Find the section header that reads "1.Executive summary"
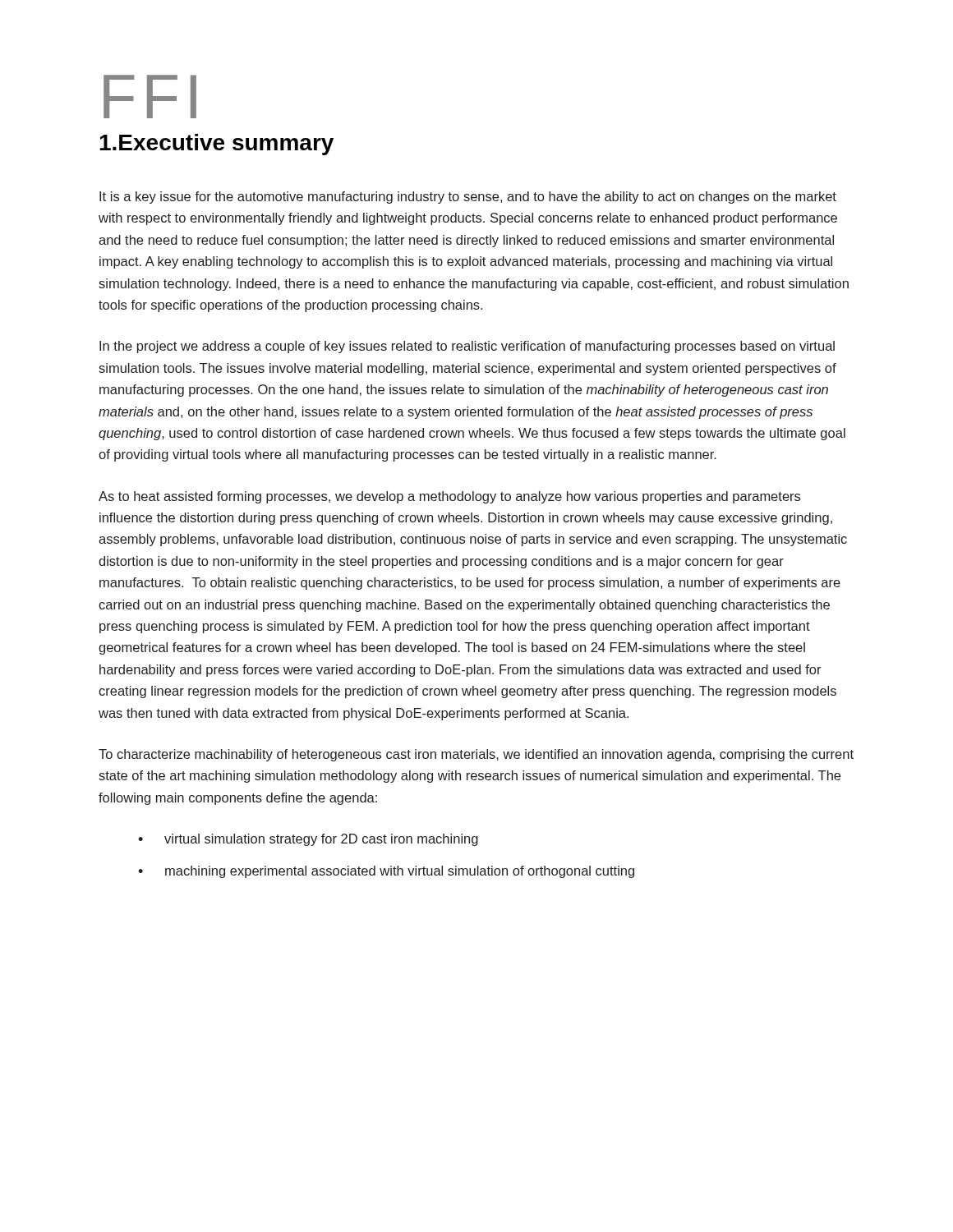The width and height of the screenshot is (953, 1232). [216, 142]
